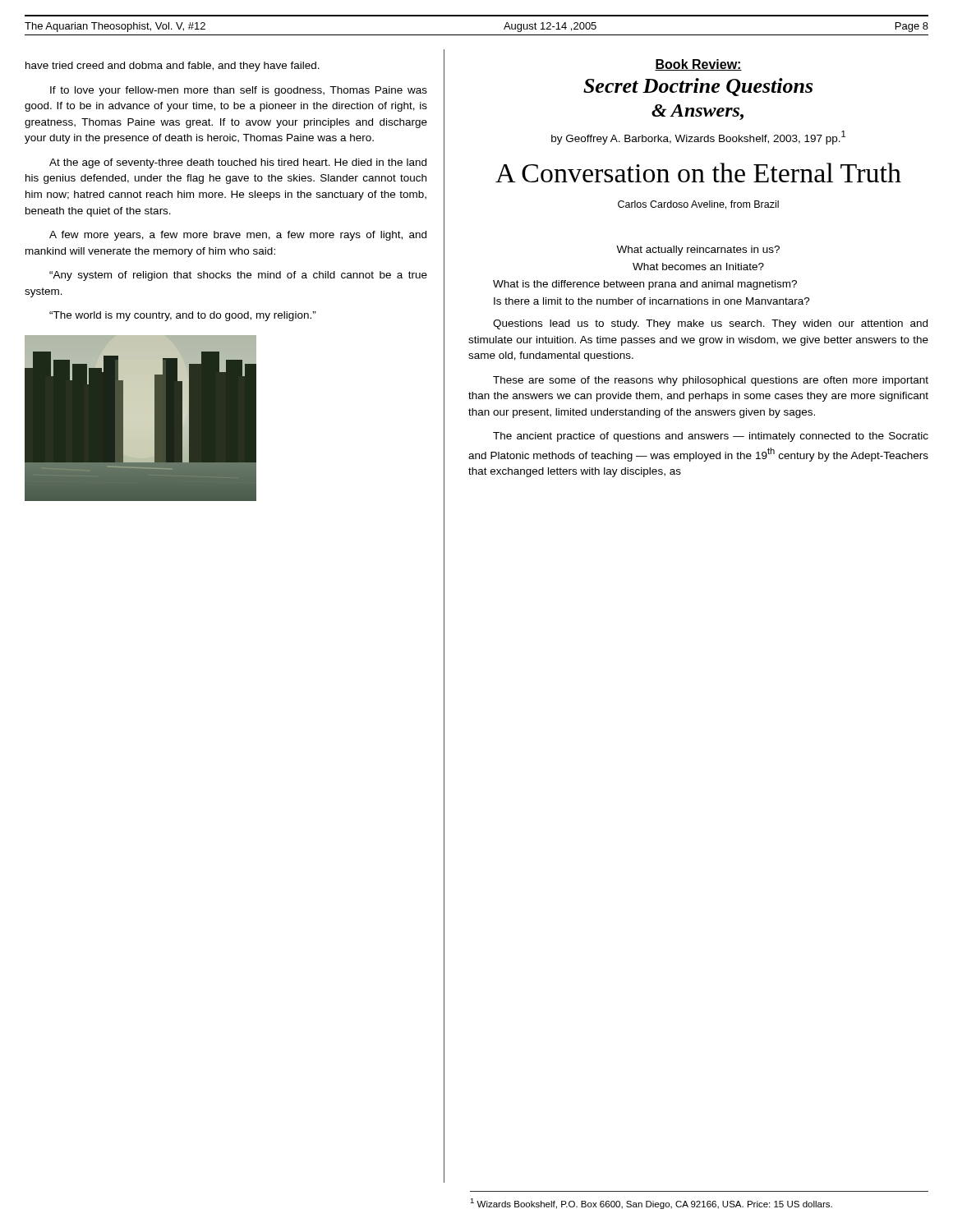Where is the title that starts "Book Review: Secret Doctrine Questions &"?
Image resolution: width=953 pixels, height=1232 pixels.
[698, 90]
